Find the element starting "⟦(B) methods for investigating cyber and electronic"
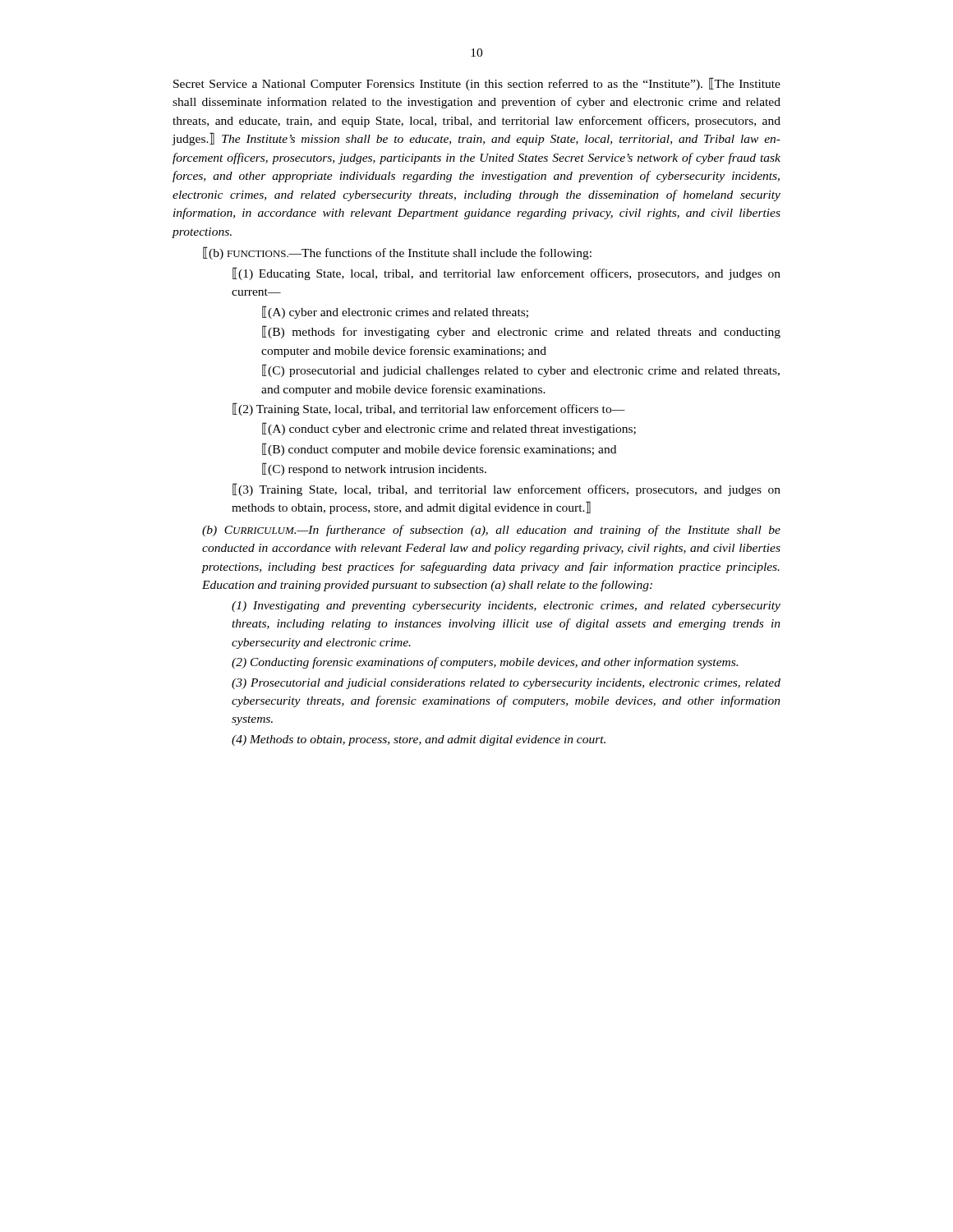Screen dimensions: 1232x953 click(521, 341)
